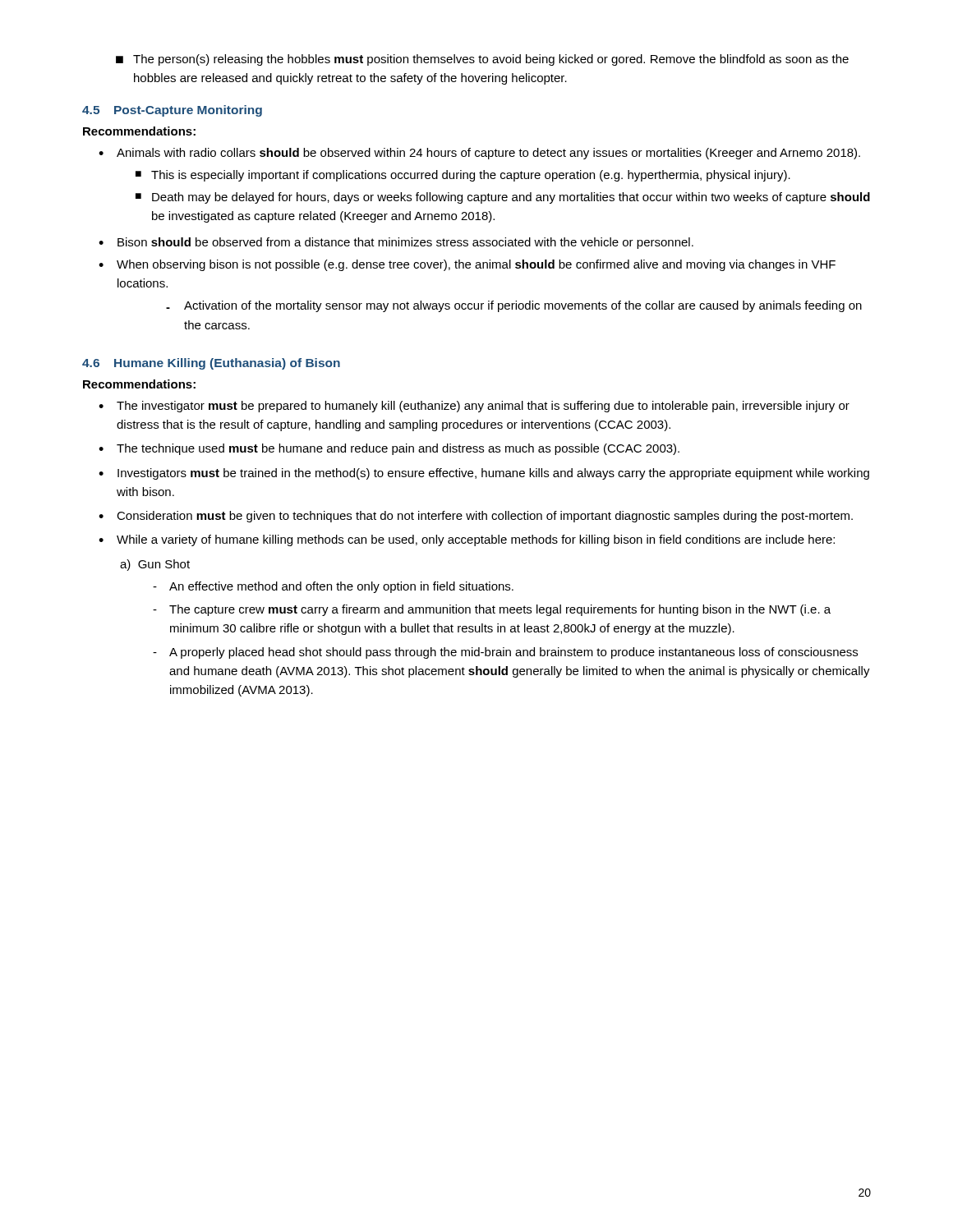Point to the block starting "• The technique used"
Image resolution: width=953 pixels, height=1232 pixels.
pos(389,448)
